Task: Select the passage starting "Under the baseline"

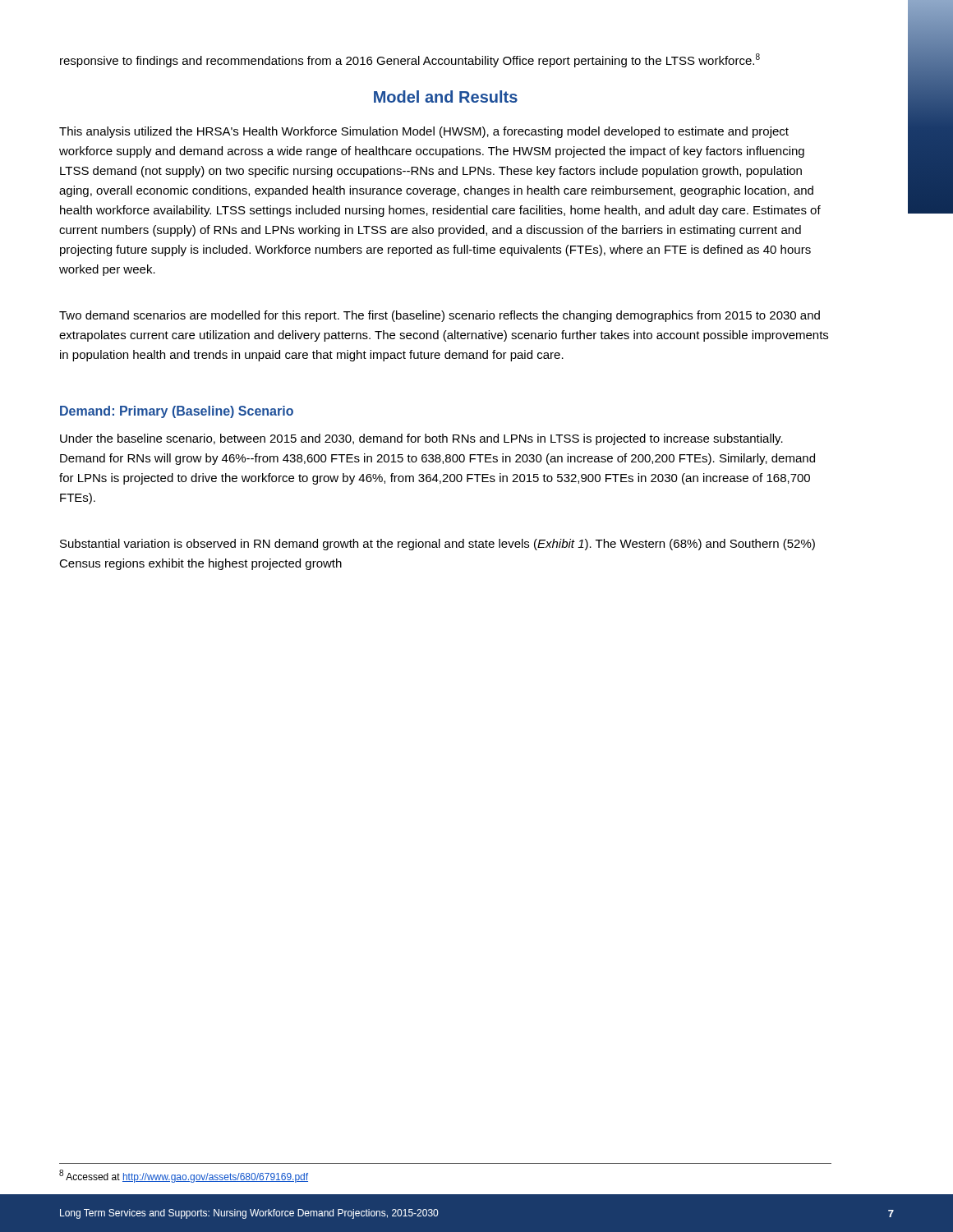Action: point(437,468)
